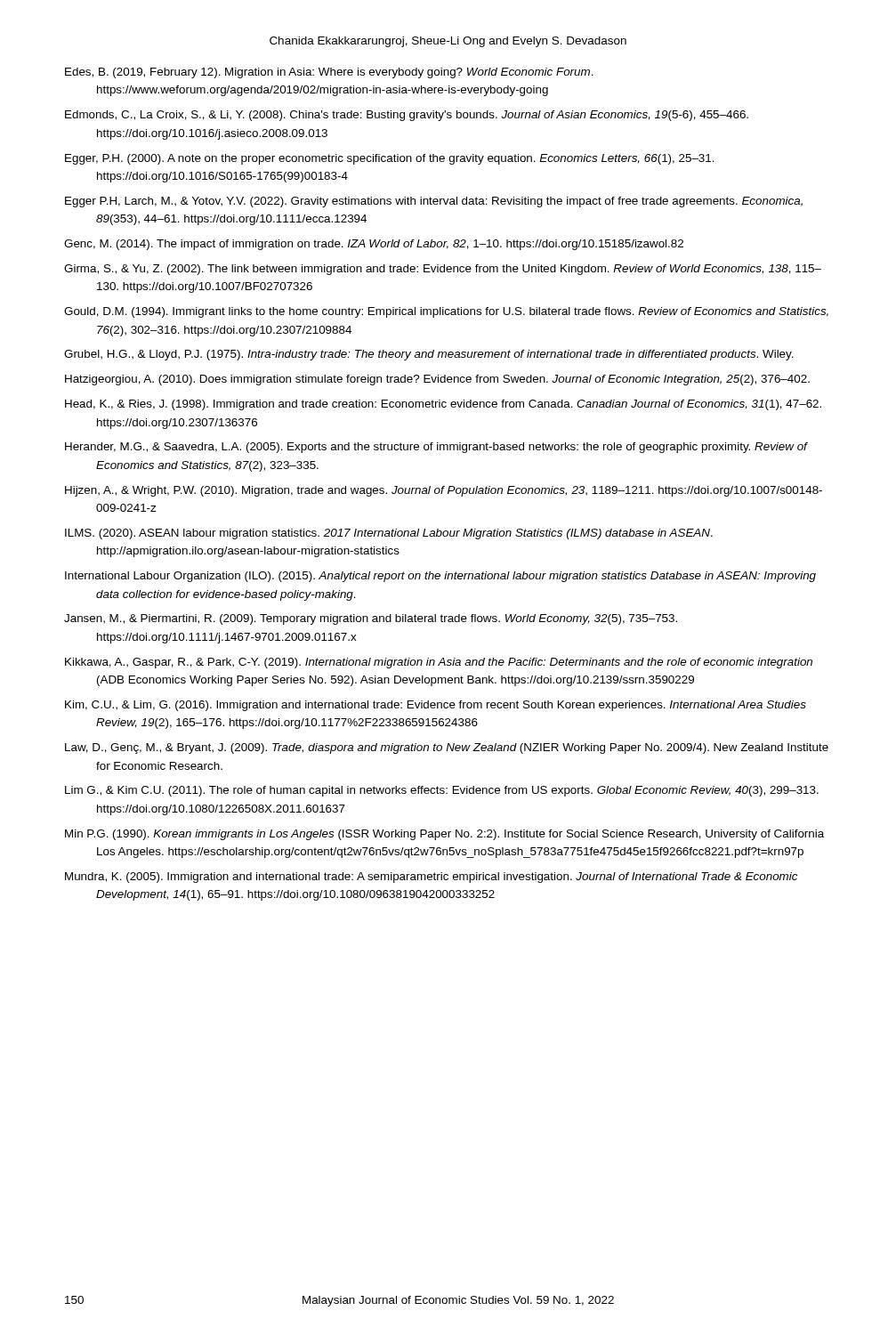896x1335 pixels.
Task: Select the text starting "Kikkawa, A., Gaspar, R., & Park,"
Action: (x=439, y=670)
